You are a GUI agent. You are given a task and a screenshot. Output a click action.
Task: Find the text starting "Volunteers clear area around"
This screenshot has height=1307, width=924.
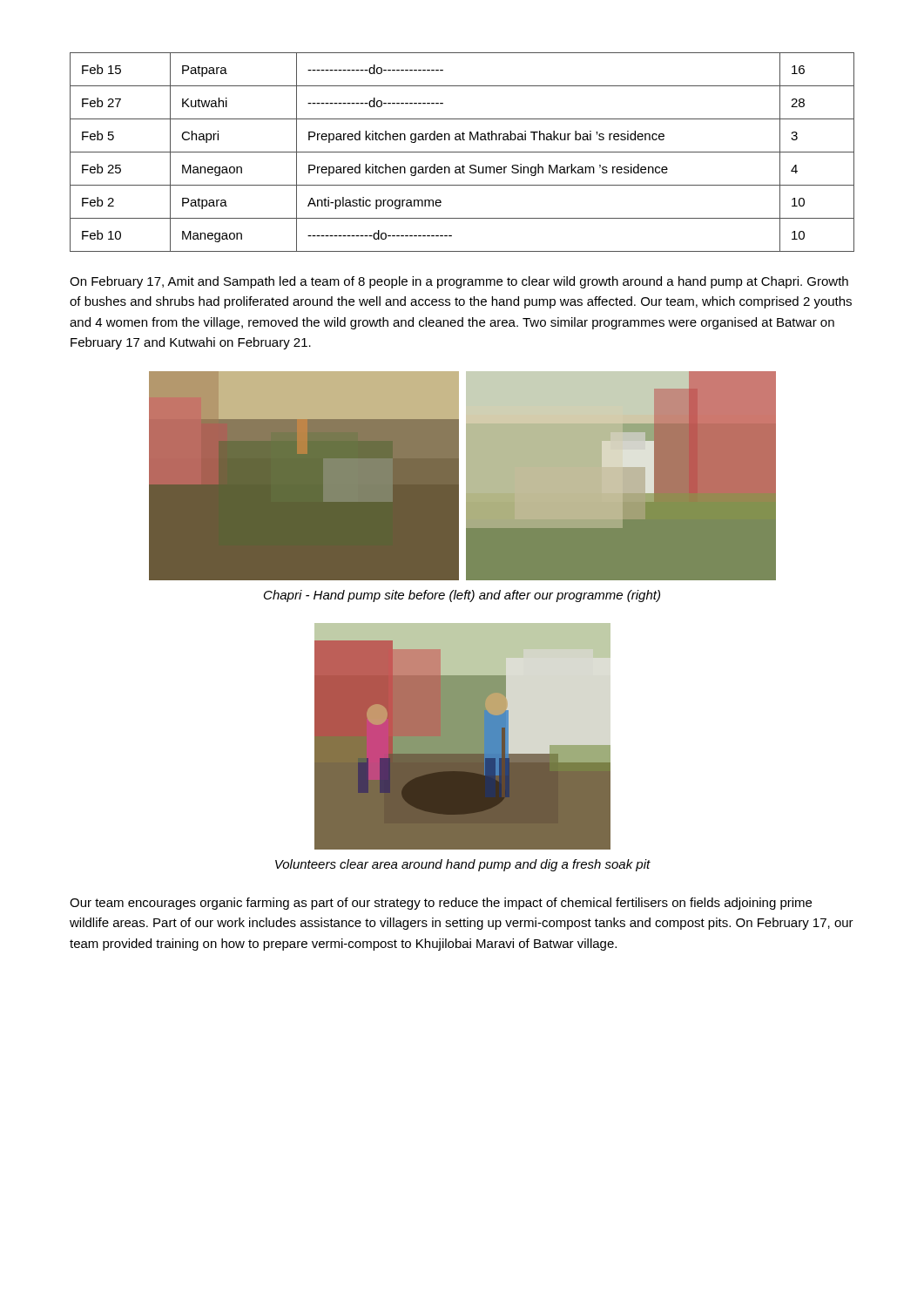462,864
